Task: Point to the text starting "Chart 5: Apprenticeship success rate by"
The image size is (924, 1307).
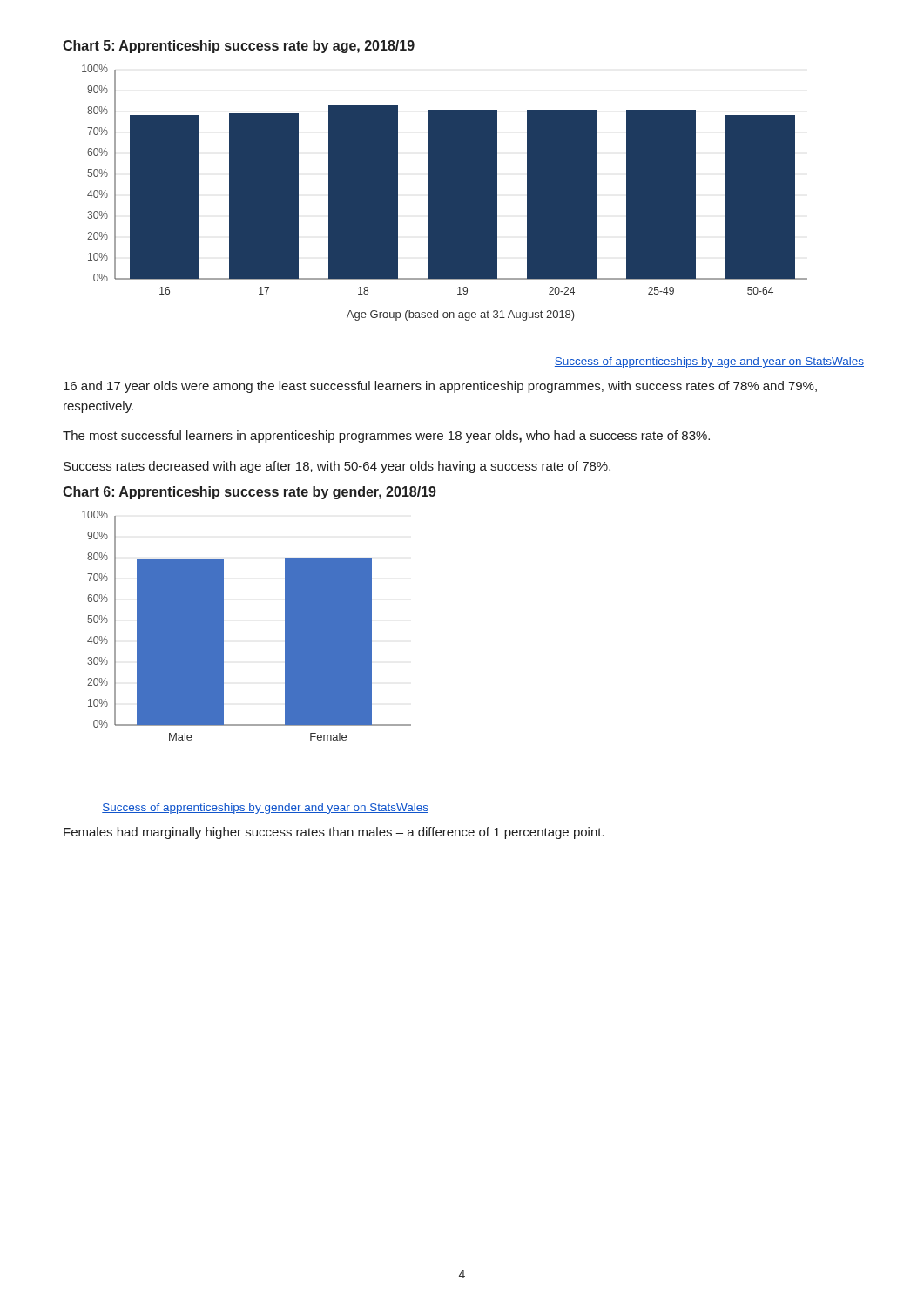Action: [239, 46]
